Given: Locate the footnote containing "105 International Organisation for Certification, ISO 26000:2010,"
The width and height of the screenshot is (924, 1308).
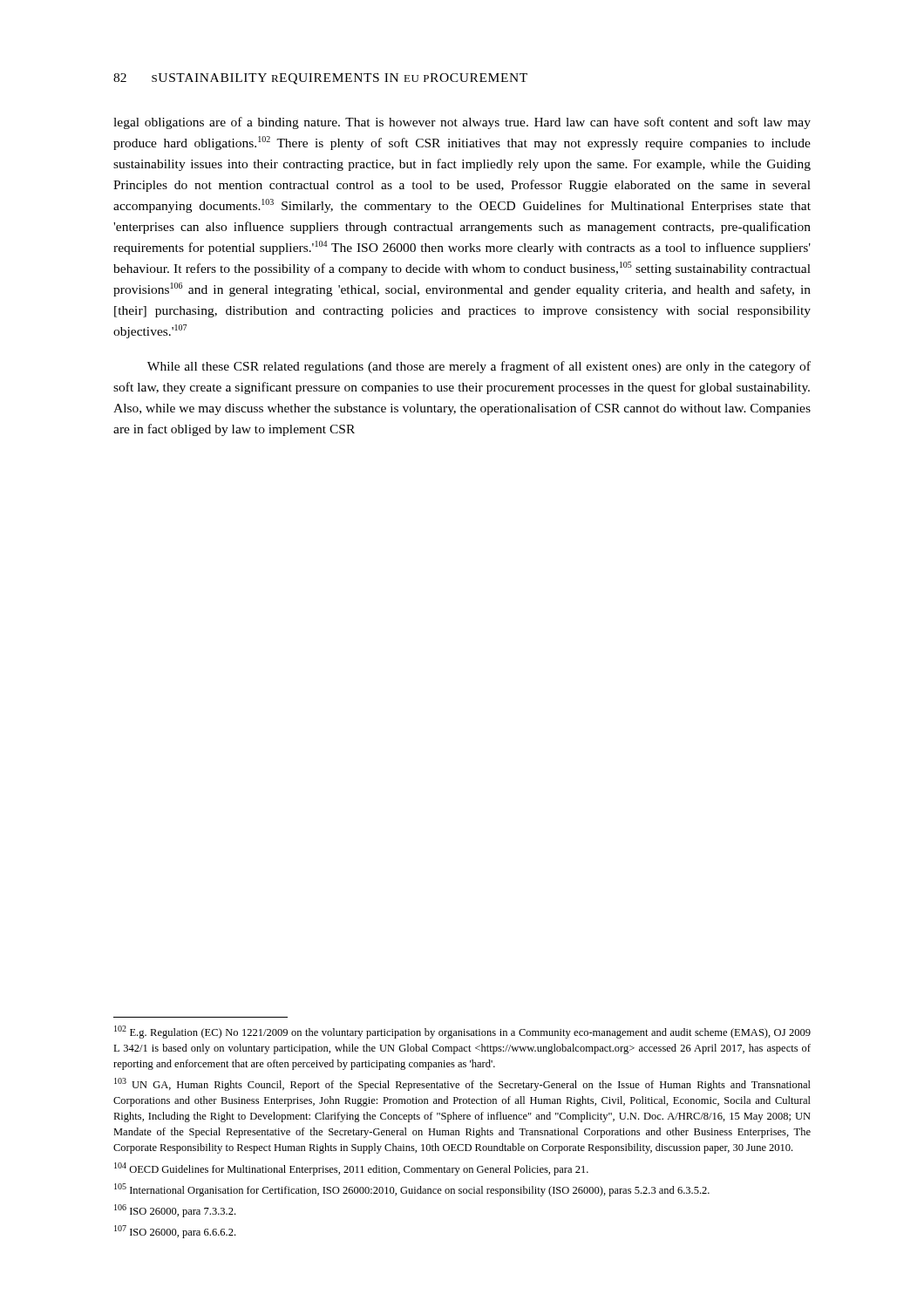Looking at the screenshot, I should (412, 1189).
